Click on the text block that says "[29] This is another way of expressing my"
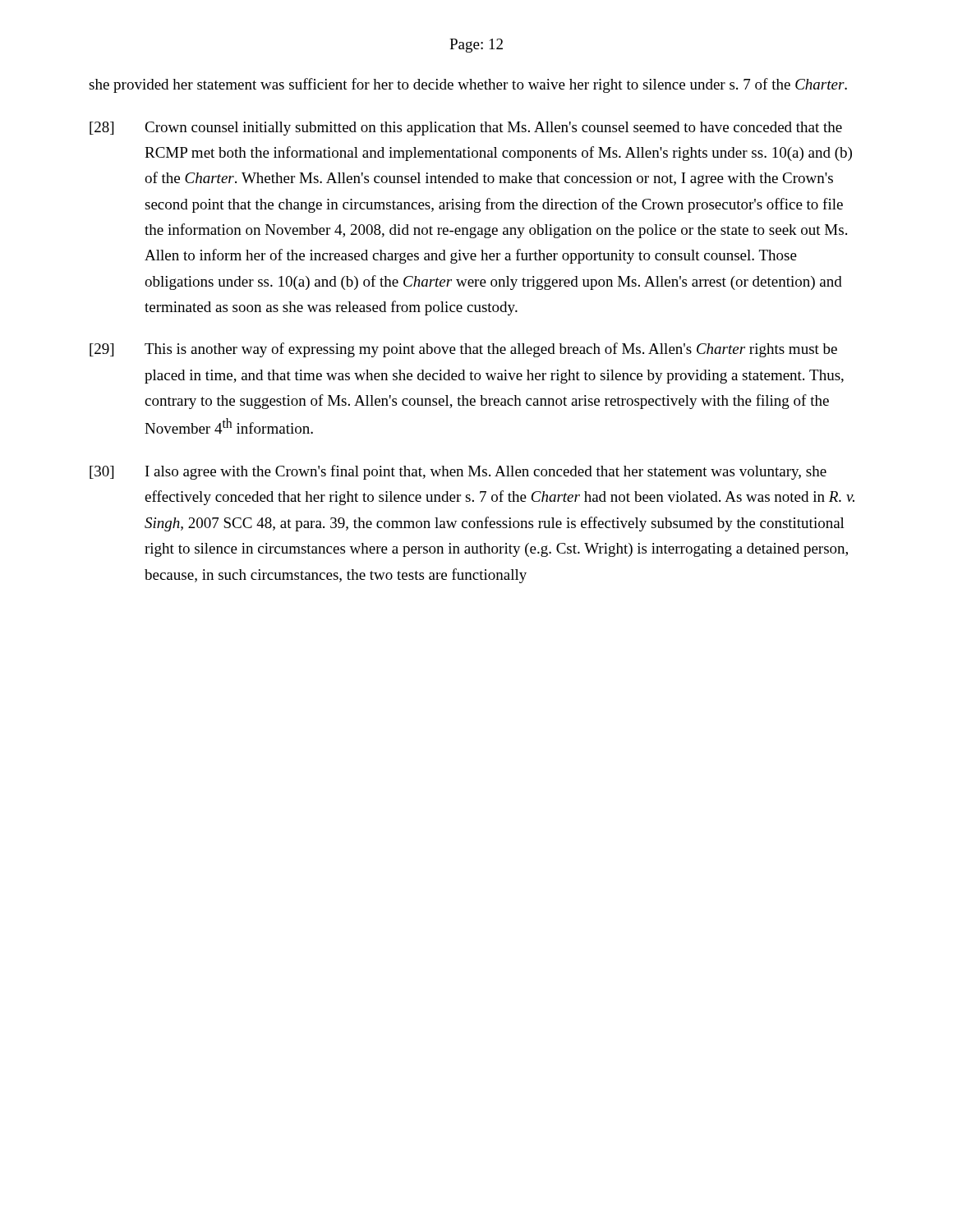The image size is (953, 1232). [x=476, y=389]
